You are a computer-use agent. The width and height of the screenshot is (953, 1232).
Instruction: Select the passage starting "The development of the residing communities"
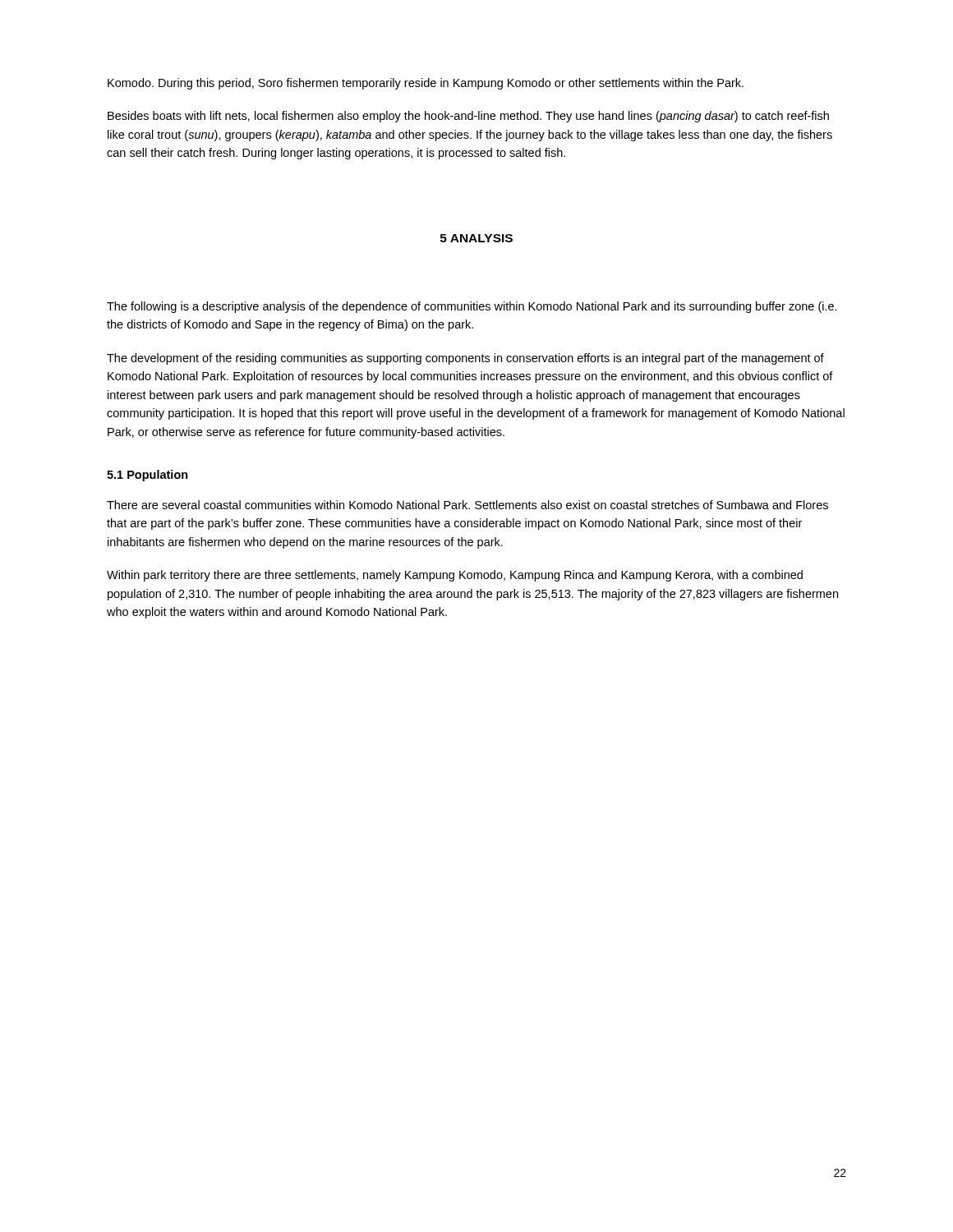[476, 395]
